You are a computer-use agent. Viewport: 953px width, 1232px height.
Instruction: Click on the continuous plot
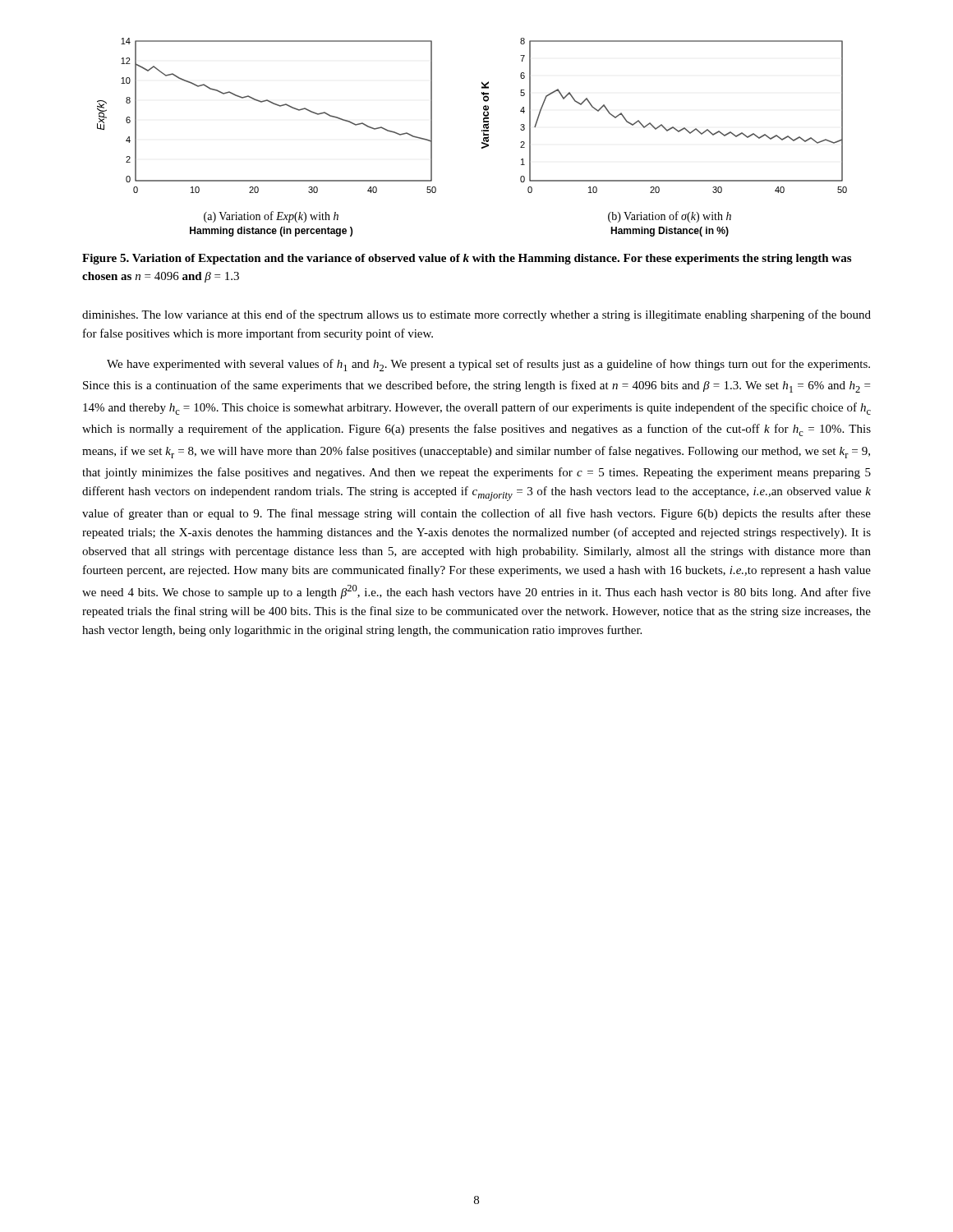[x=476, y=135]
